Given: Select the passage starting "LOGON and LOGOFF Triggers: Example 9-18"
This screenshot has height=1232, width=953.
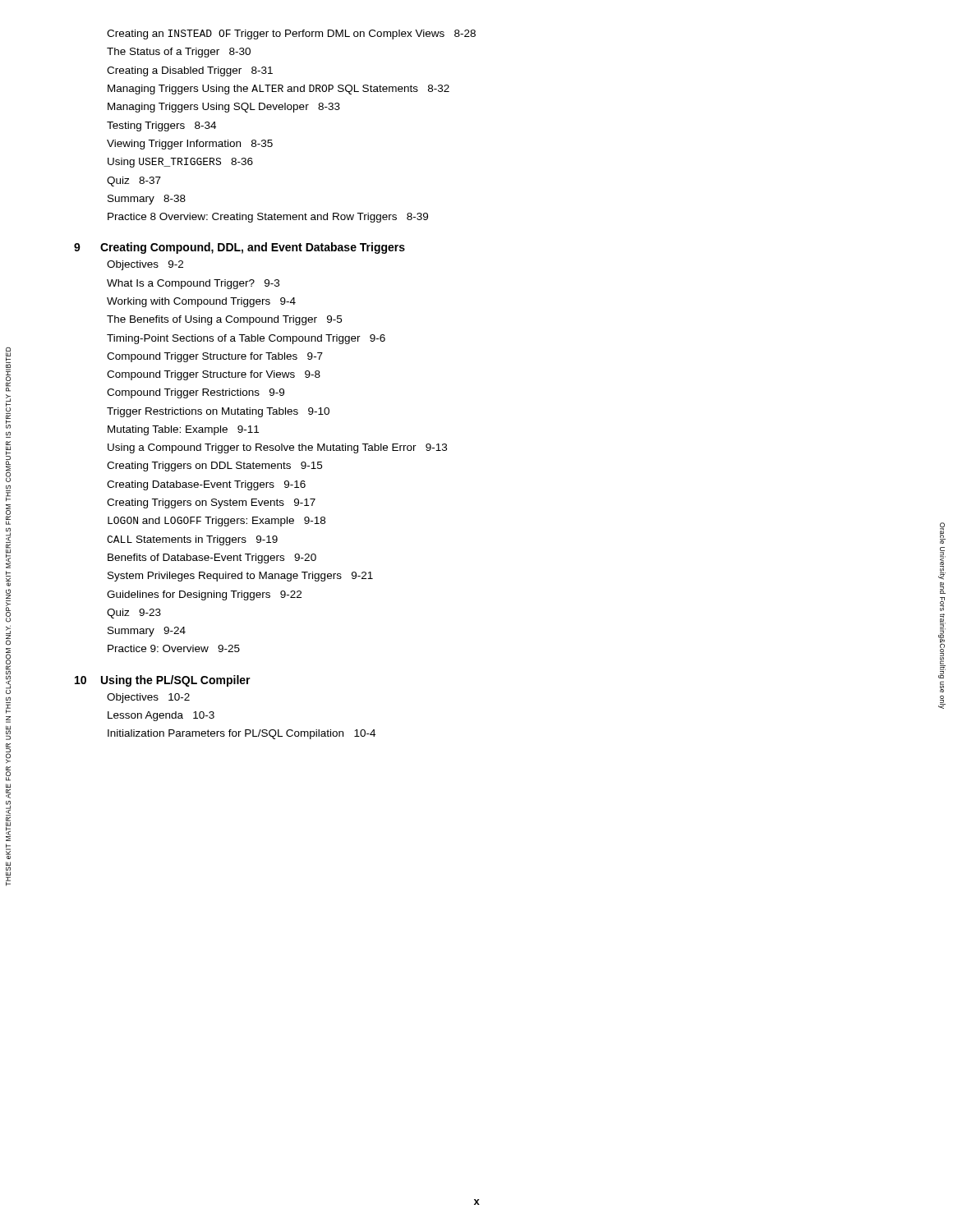Looking at the screenshot, I should (216, 521).
